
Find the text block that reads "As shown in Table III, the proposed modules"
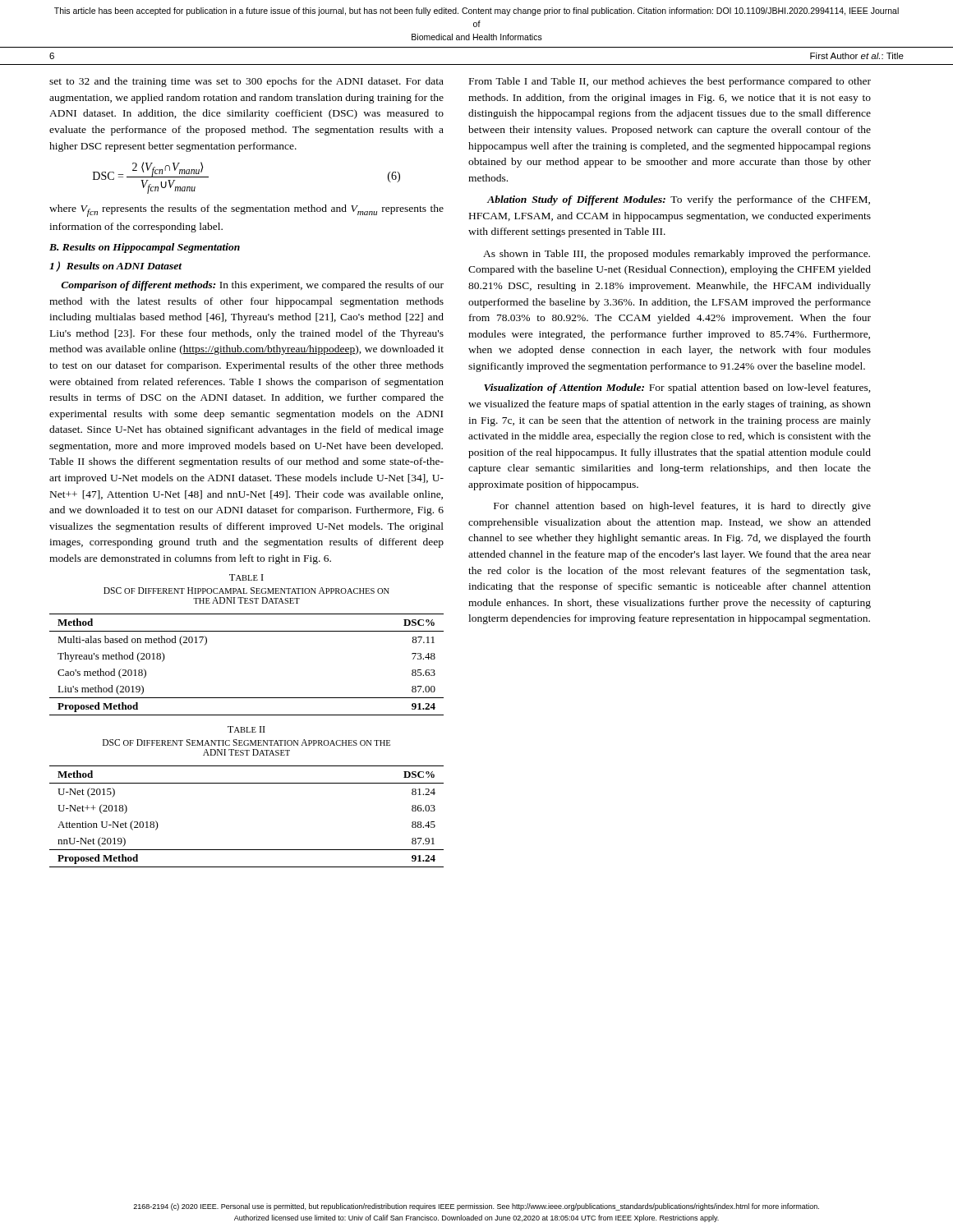670,310
